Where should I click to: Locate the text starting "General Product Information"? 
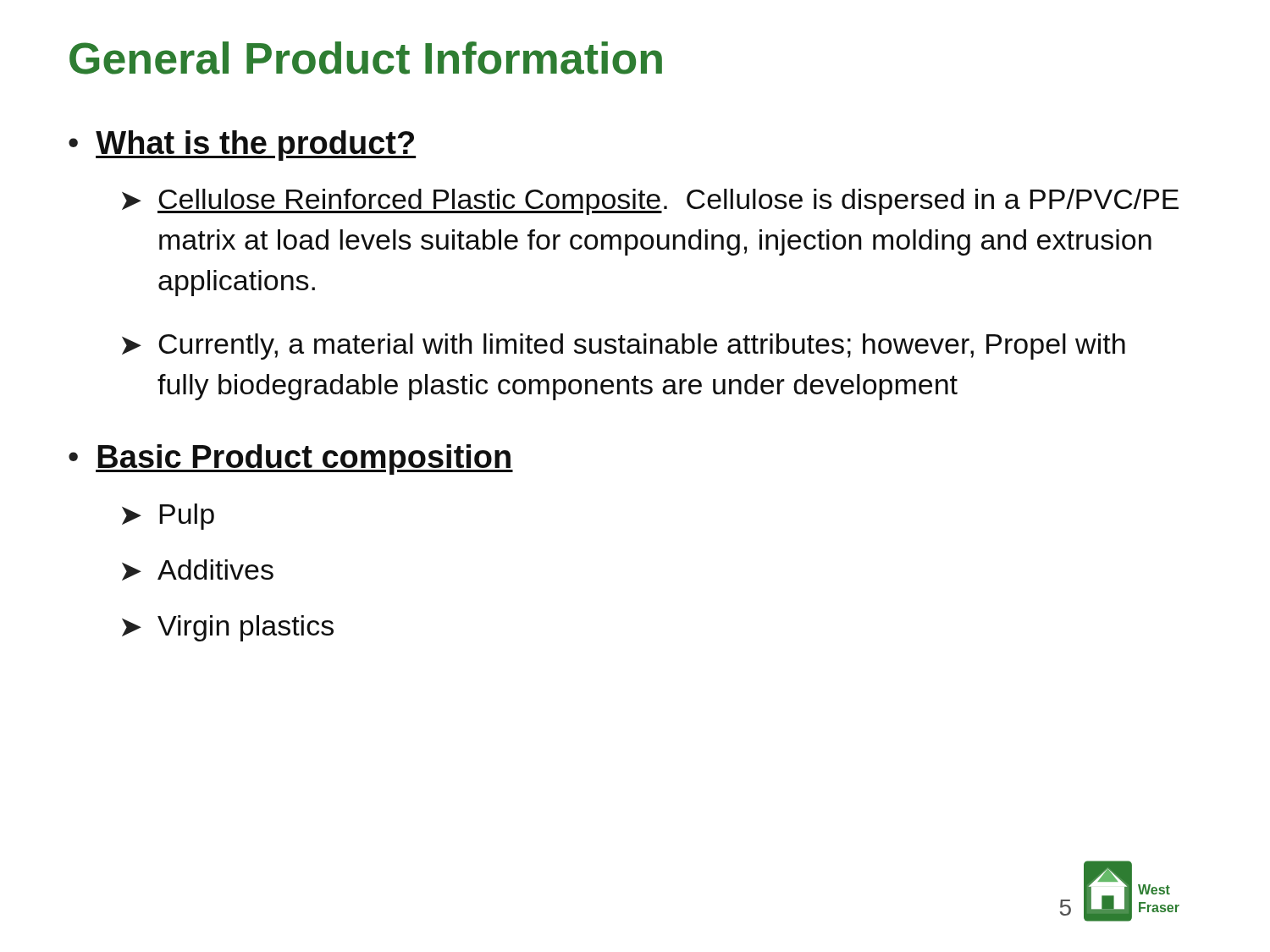click(366, 58)
